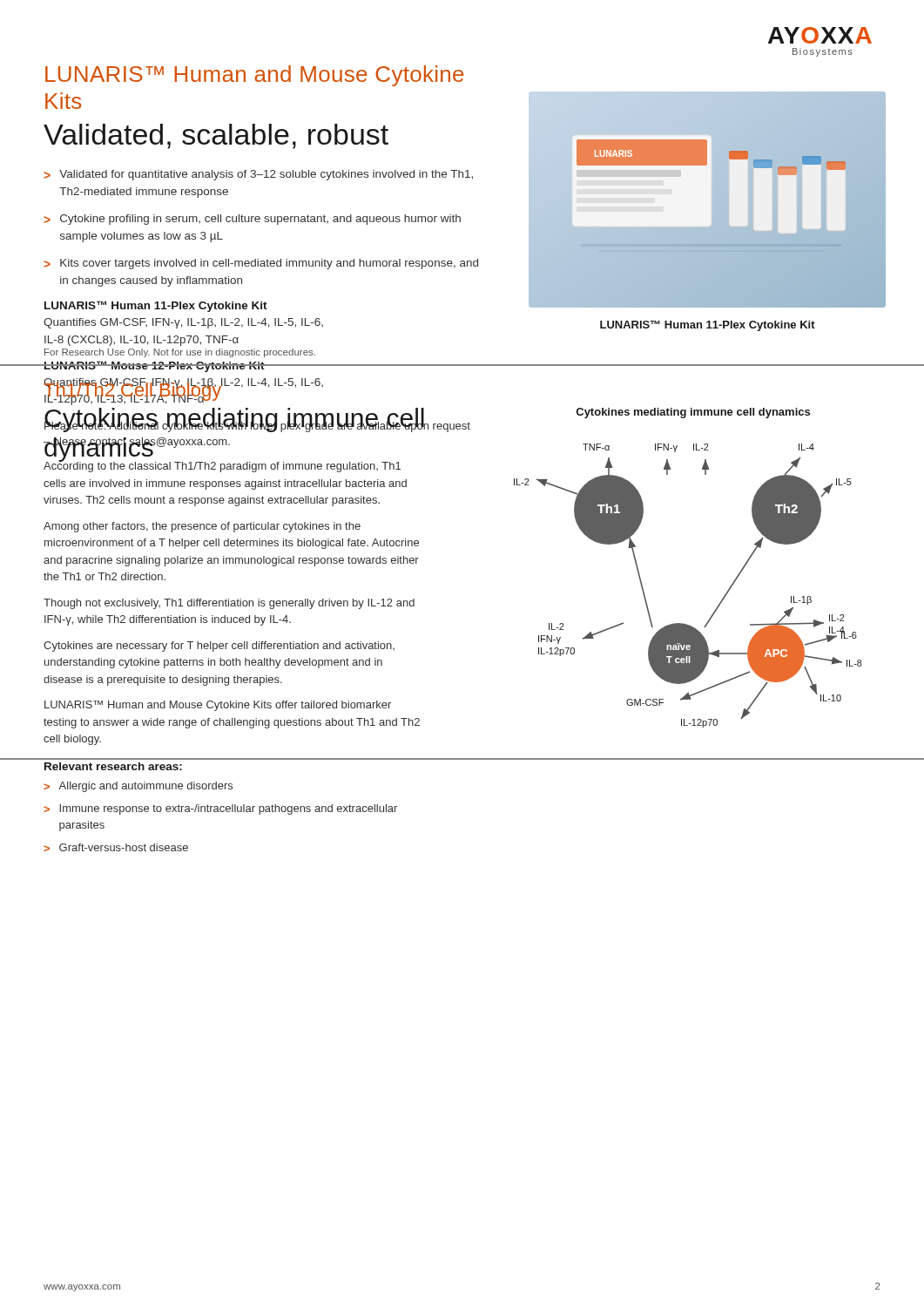Click on the text block containing "LUNARIS™ Mouse 12-Plex Cytokine Kit Quantifies GM-CSF, IFN-γ,"

click(261, 383)
